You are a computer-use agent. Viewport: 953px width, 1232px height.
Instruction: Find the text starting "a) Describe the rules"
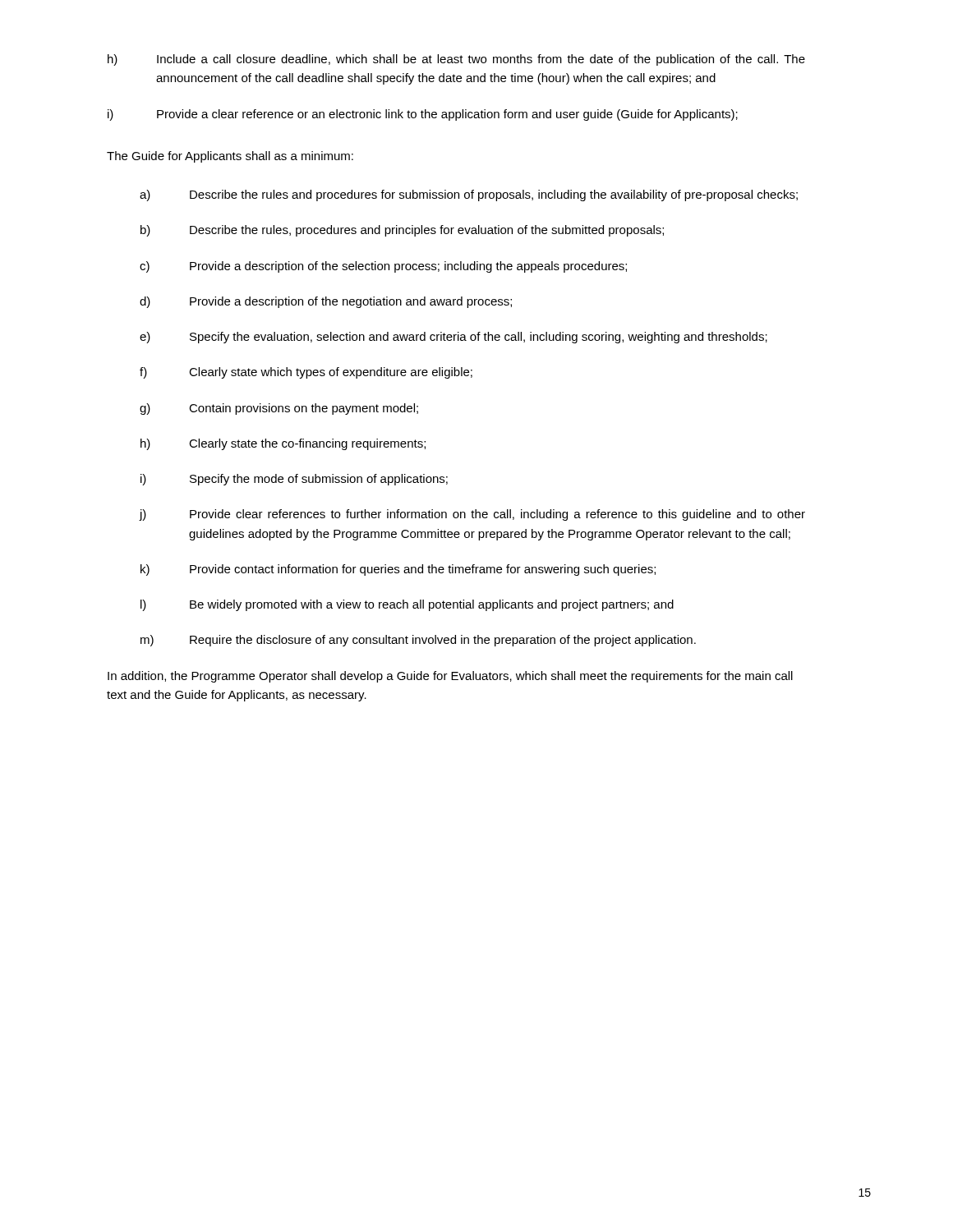pos(472,194)
